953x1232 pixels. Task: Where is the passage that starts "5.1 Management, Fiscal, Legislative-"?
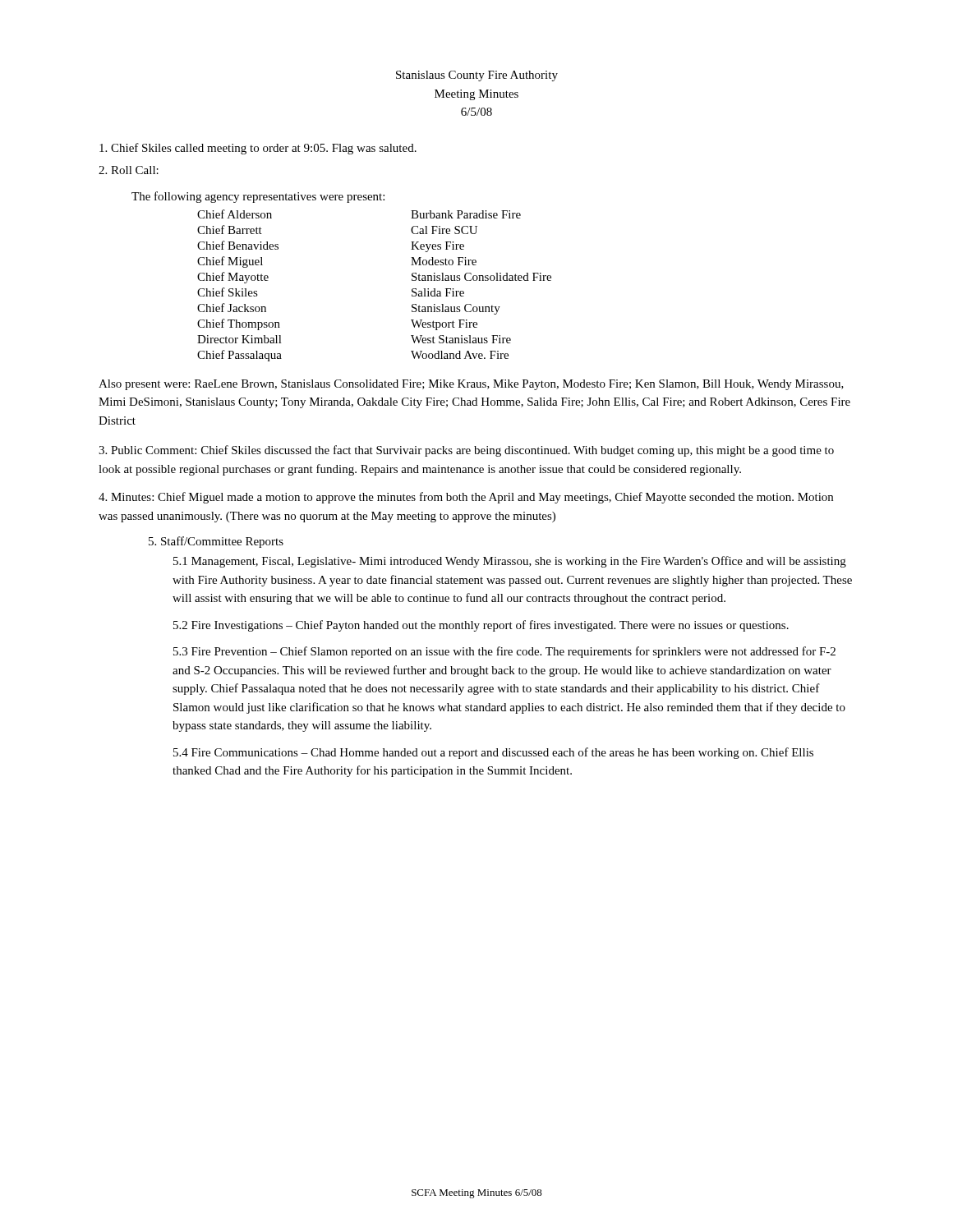pos(512,579)
